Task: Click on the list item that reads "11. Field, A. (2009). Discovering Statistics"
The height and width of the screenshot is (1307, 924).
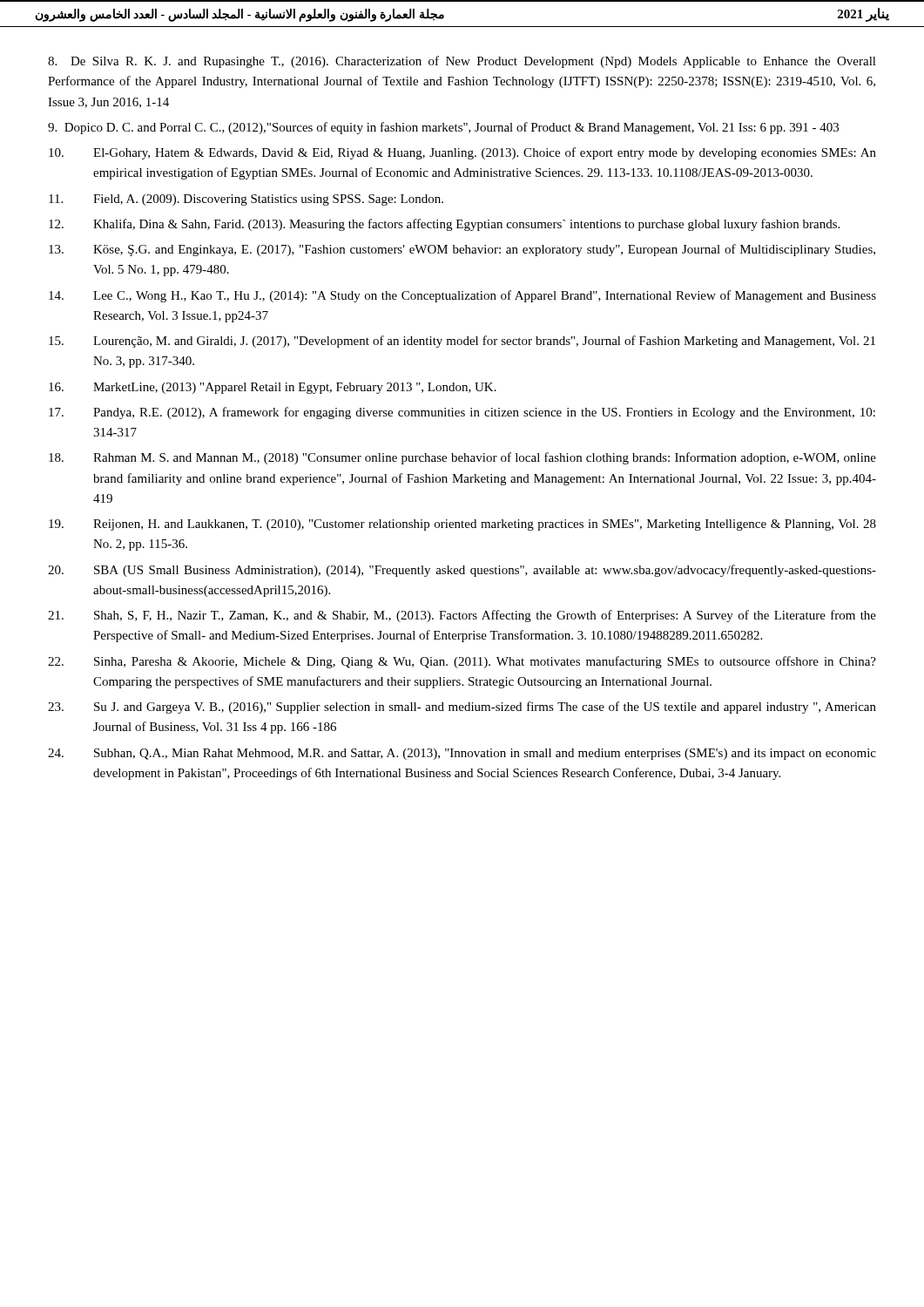Action: coord(246,199)
